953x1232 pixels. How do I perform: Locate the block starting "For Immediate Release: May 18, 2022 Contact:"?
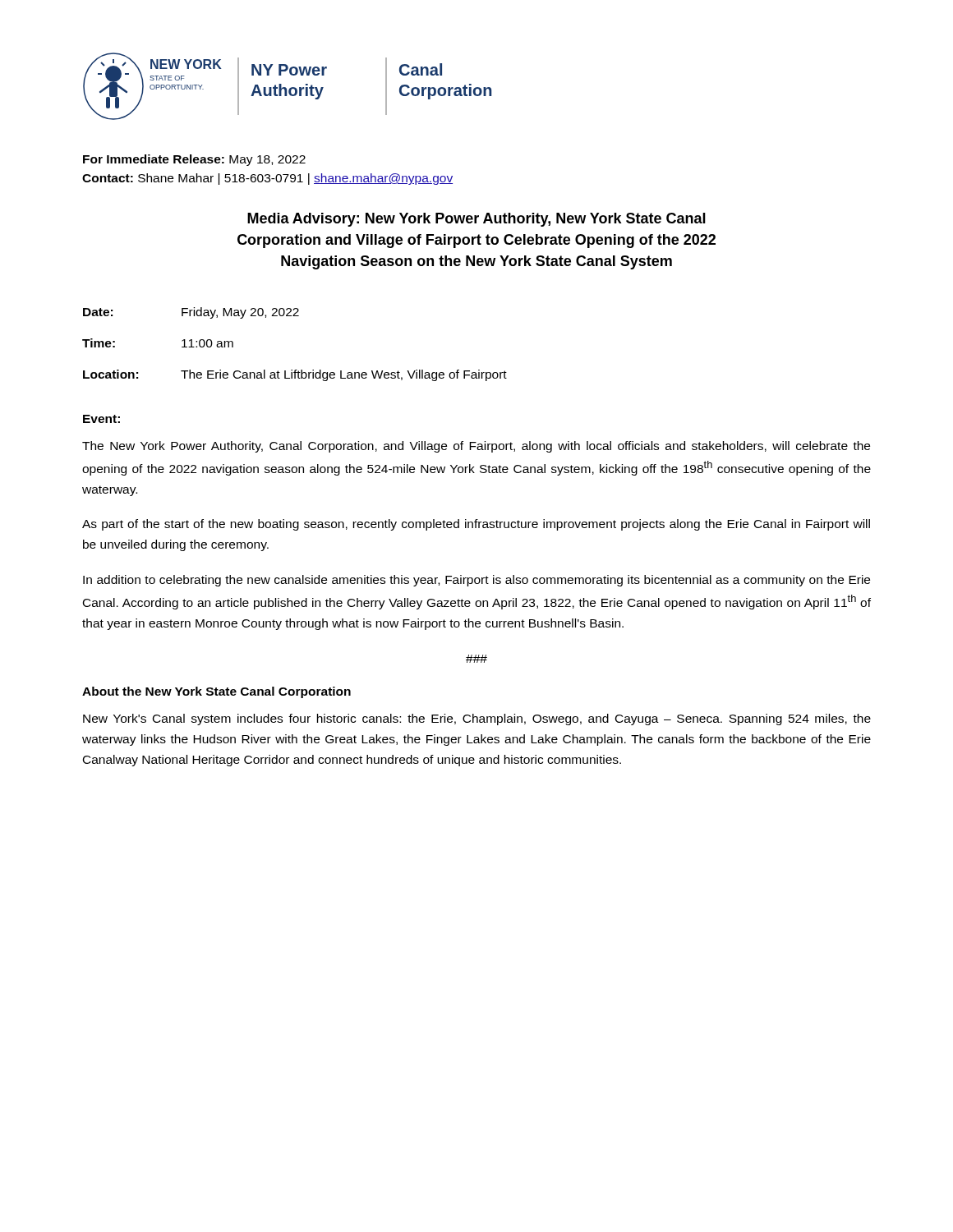pos(267,168)
